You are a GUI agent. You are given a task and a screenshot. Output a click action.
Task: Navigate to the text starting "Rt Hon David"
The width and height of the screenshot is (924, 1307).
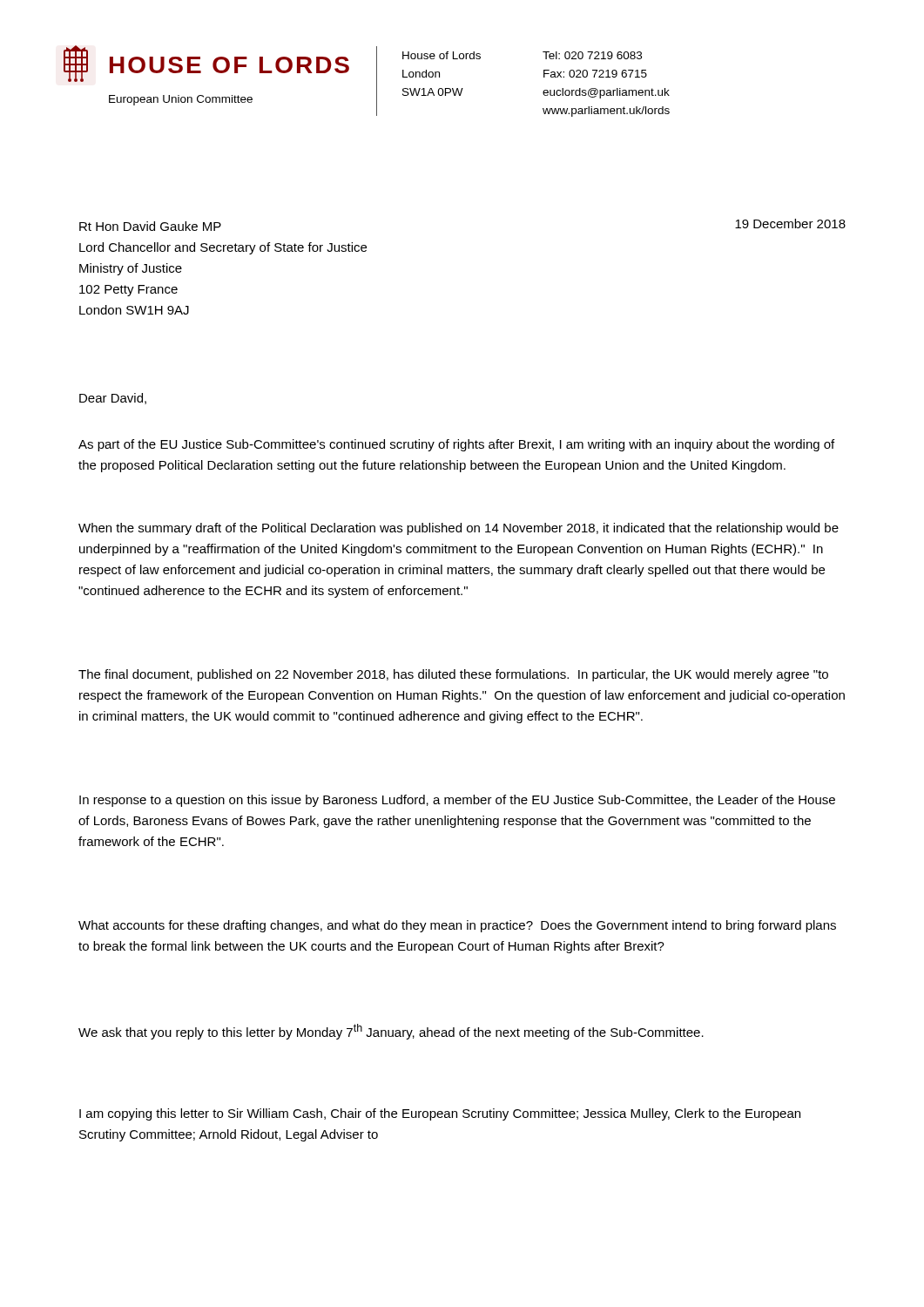150,226
